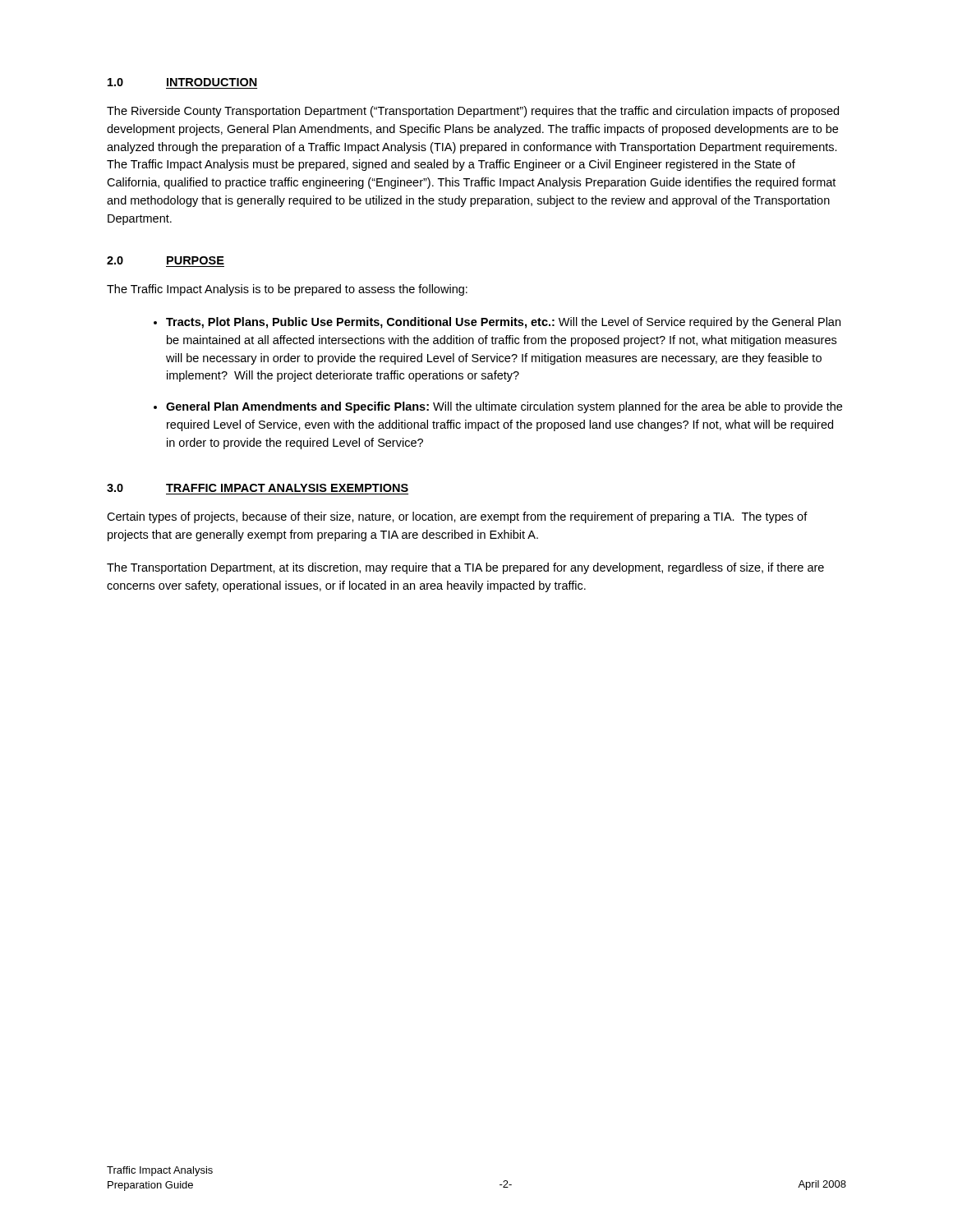The height and width of the screenshot is (1232, 953).
Task: Click the passage that begins "The Transportation Department, at"
Action: click(466, 576)
